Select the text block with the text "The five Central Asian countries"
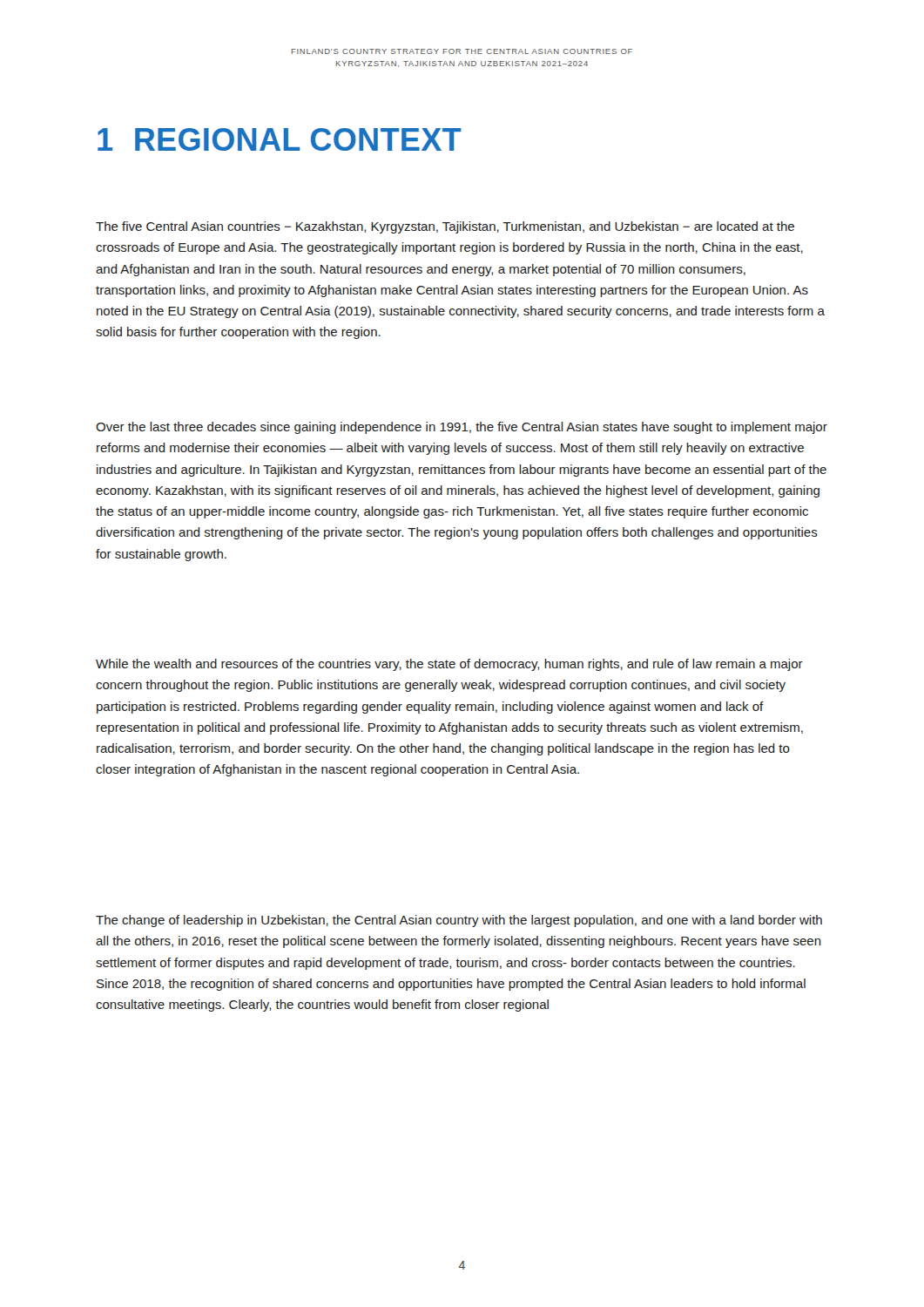The width and height of the screenshot is (924, 1307). (460, 279)
